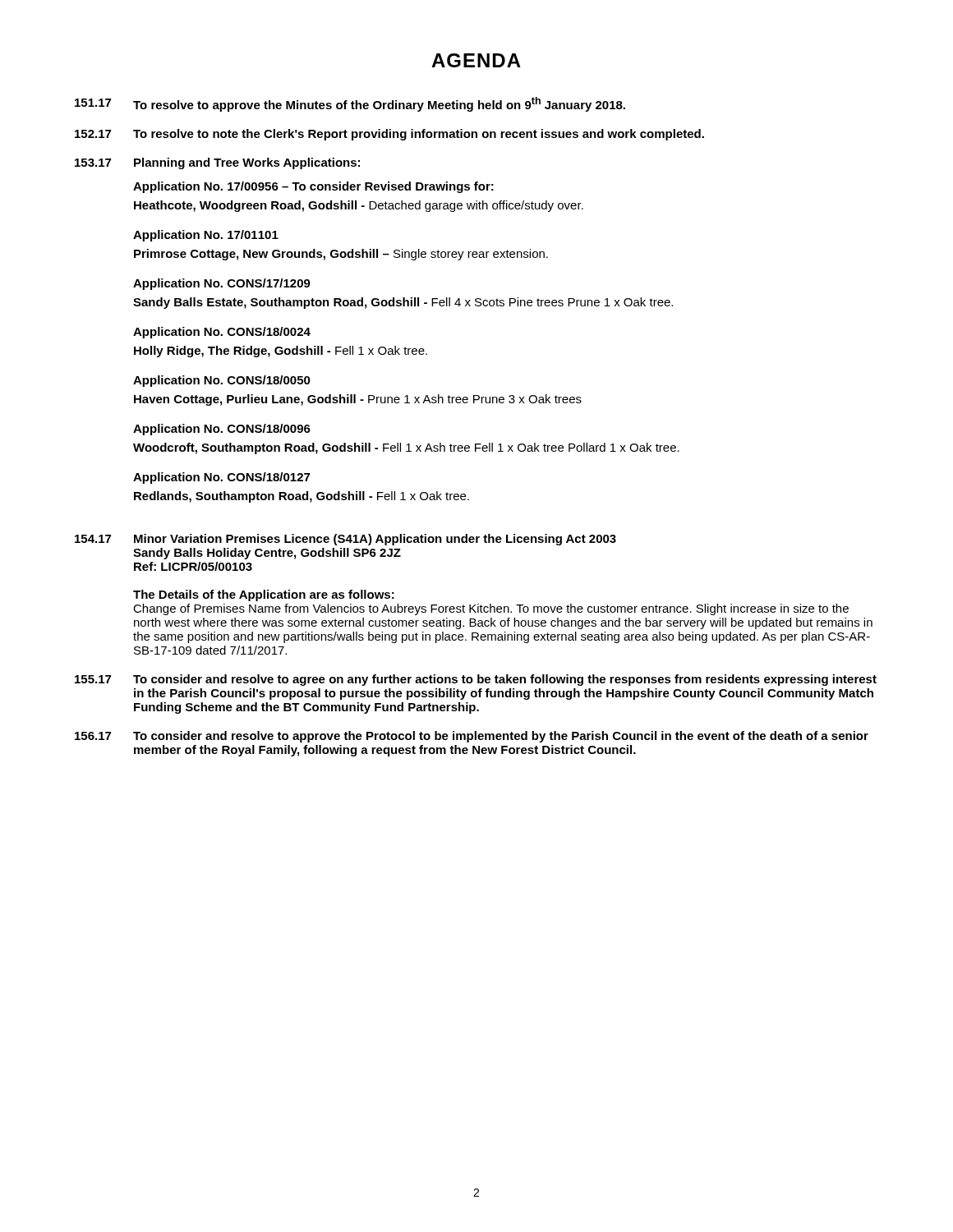Navigate to the passage starting "Application No. 17/00956 – To"
This screenshot has width=953, height=1232.
(506, 196)
